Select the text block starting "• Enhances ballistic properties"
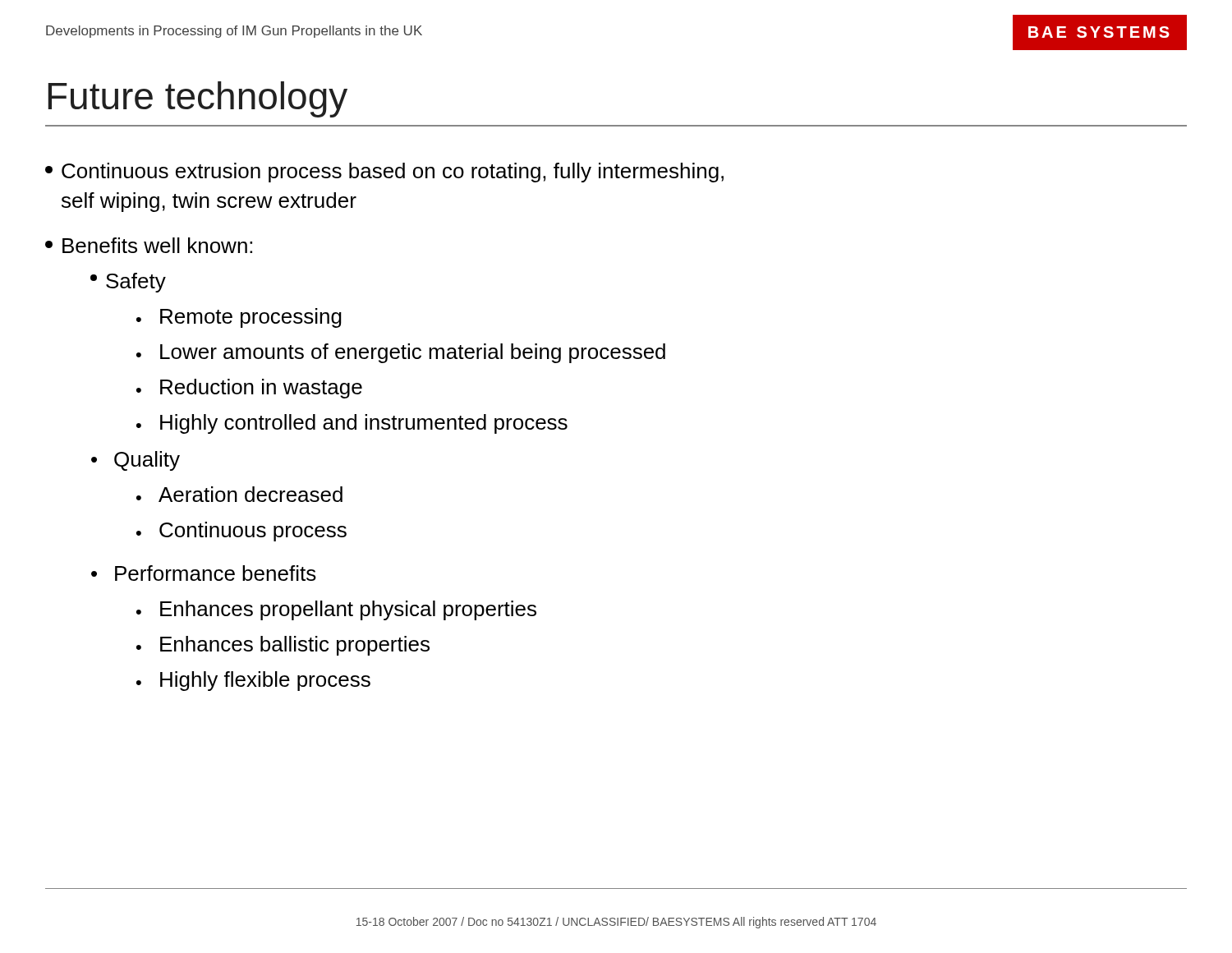Image resolution: width=1232 pixels, height=953 pixels. 283,645
